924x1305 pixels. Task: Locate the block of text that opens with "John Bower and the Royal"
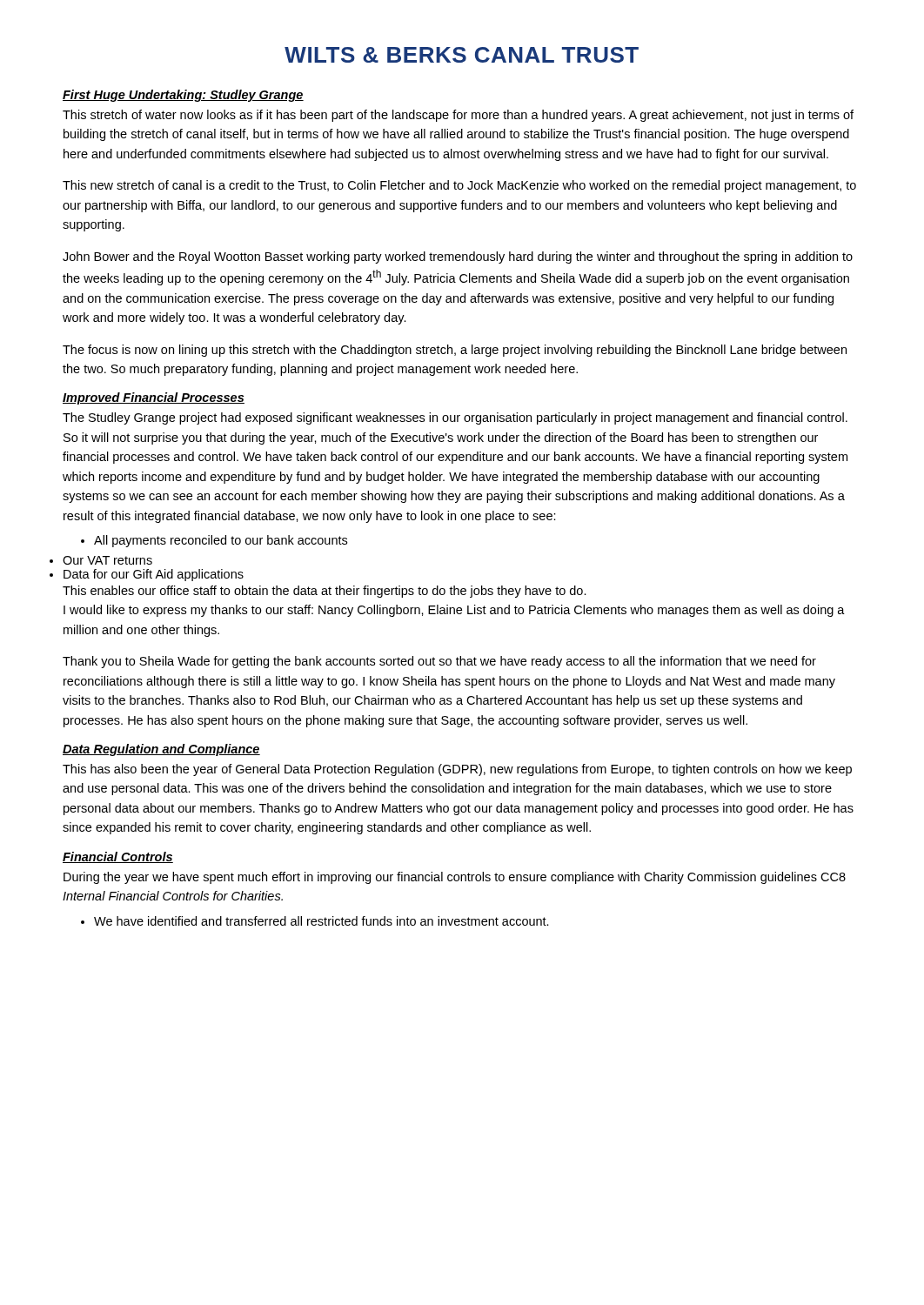(462, 287)
